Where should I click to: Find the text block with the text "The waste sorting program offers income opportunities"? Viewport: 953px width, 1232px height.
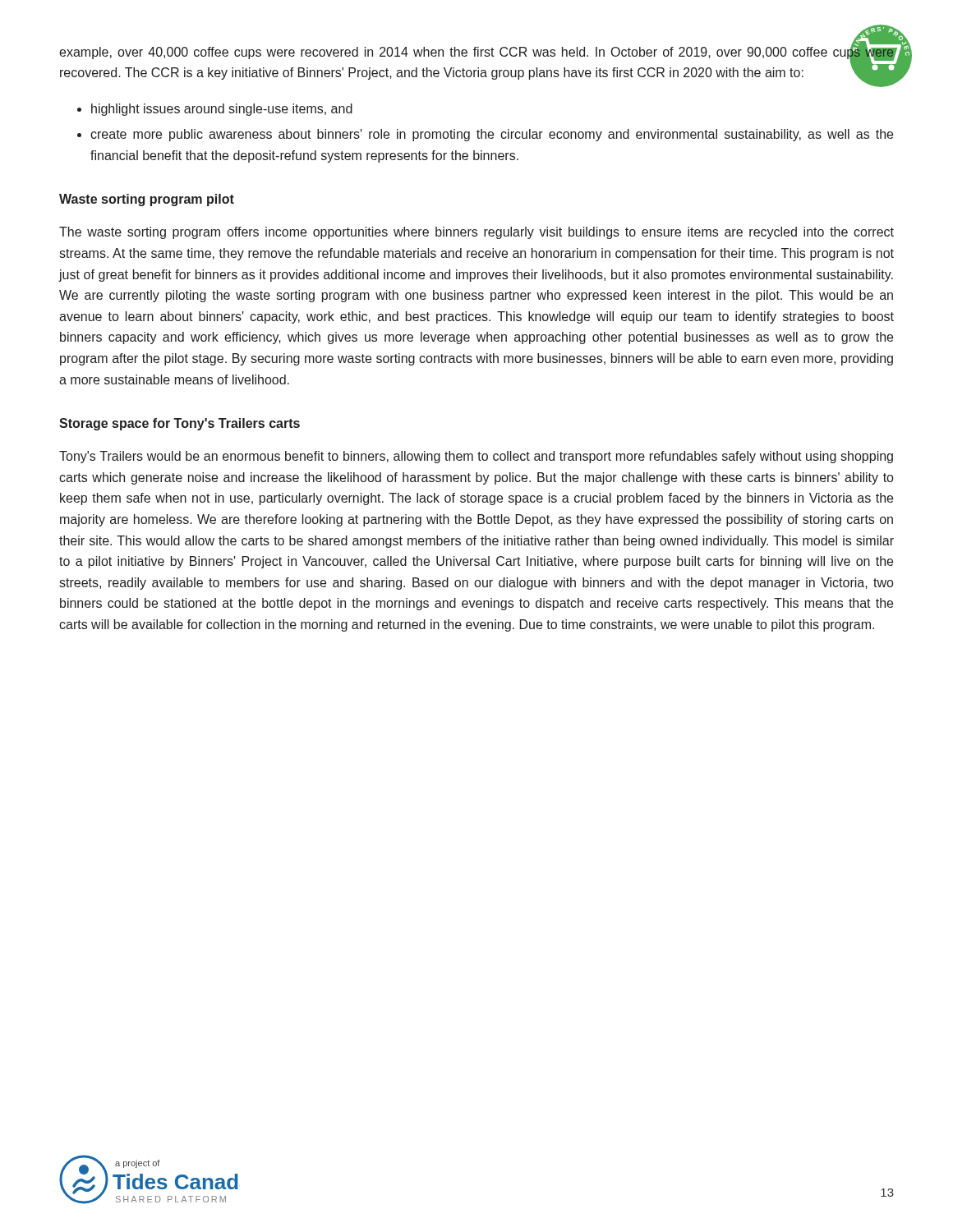click(476, 306)
